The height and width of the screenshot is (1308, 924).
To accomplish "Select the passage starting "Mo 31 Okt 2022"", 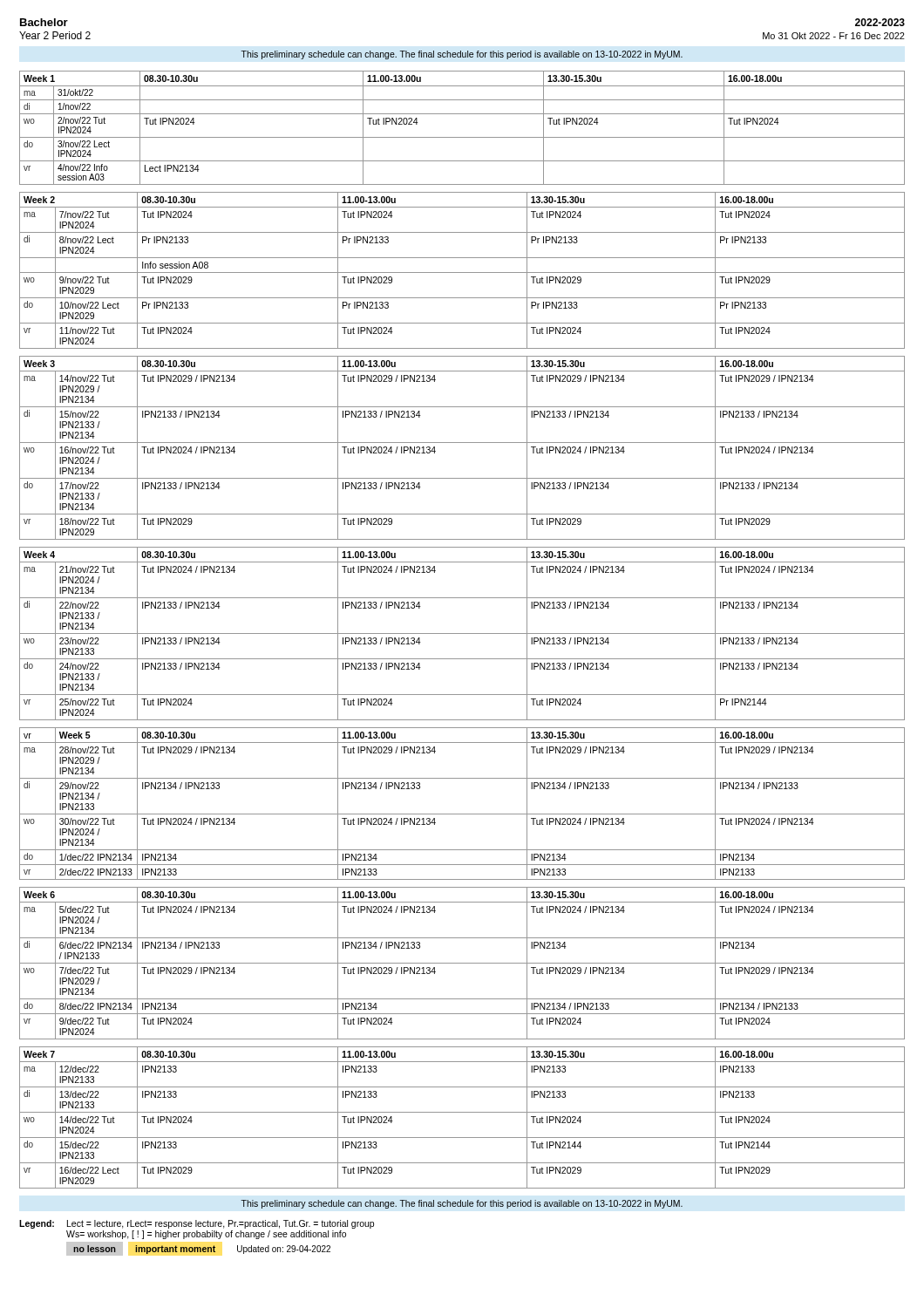I will tap(833, 36).
